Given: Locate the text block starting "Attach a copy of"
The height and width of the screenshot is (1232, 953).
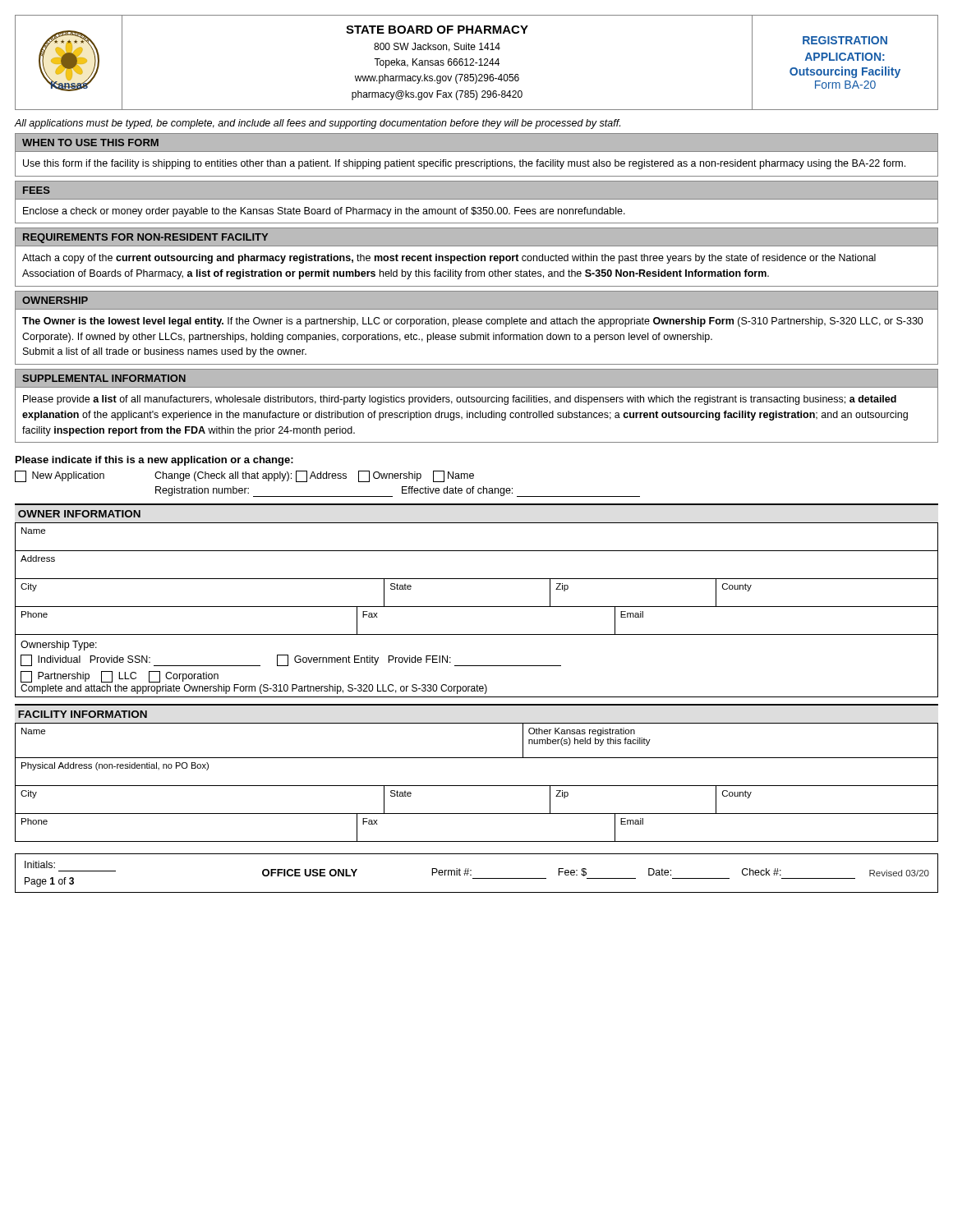Looking at the screenshot, I should pos(449,266).
